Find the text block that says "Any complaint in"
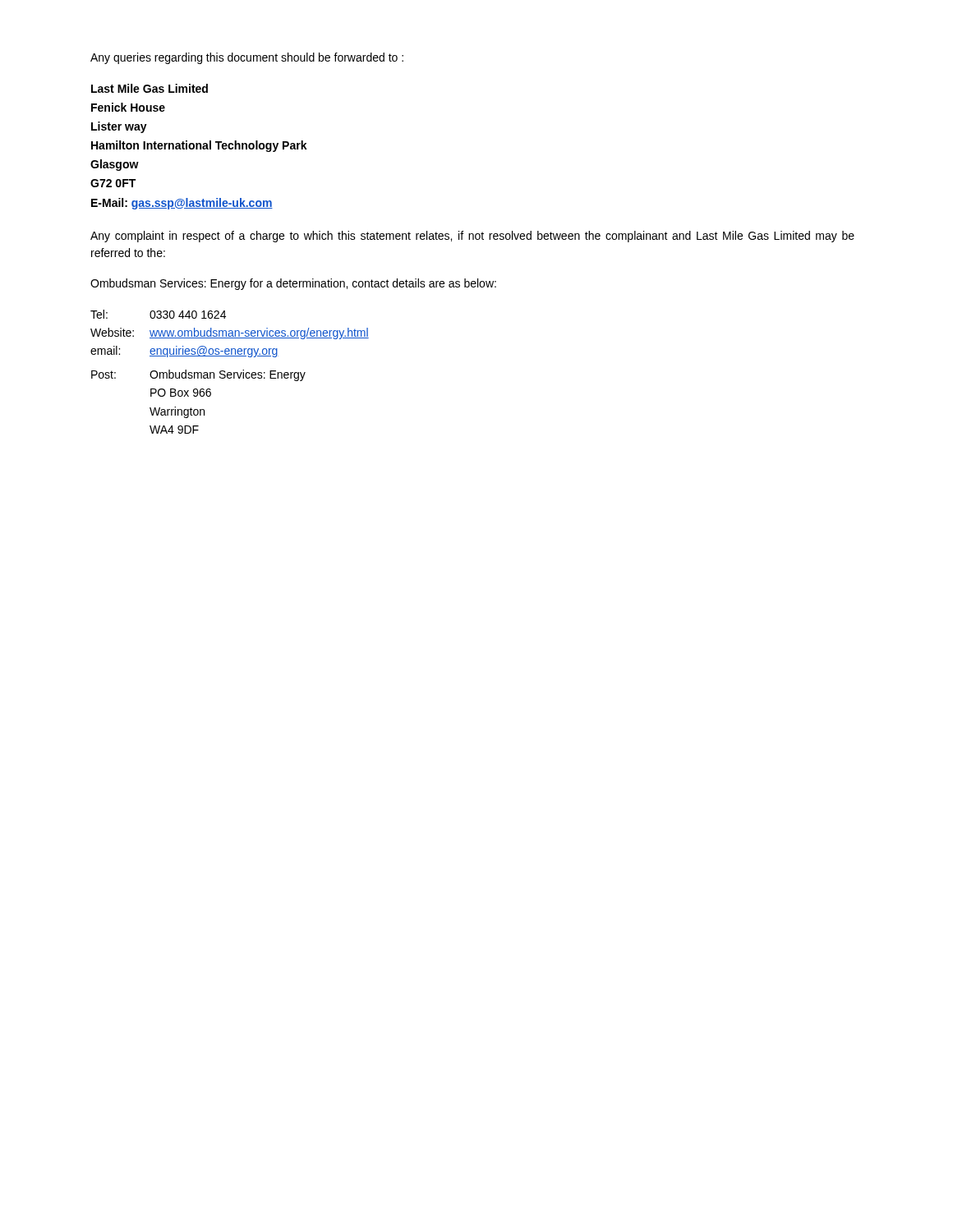953x1232 pixels. [472, 244]
